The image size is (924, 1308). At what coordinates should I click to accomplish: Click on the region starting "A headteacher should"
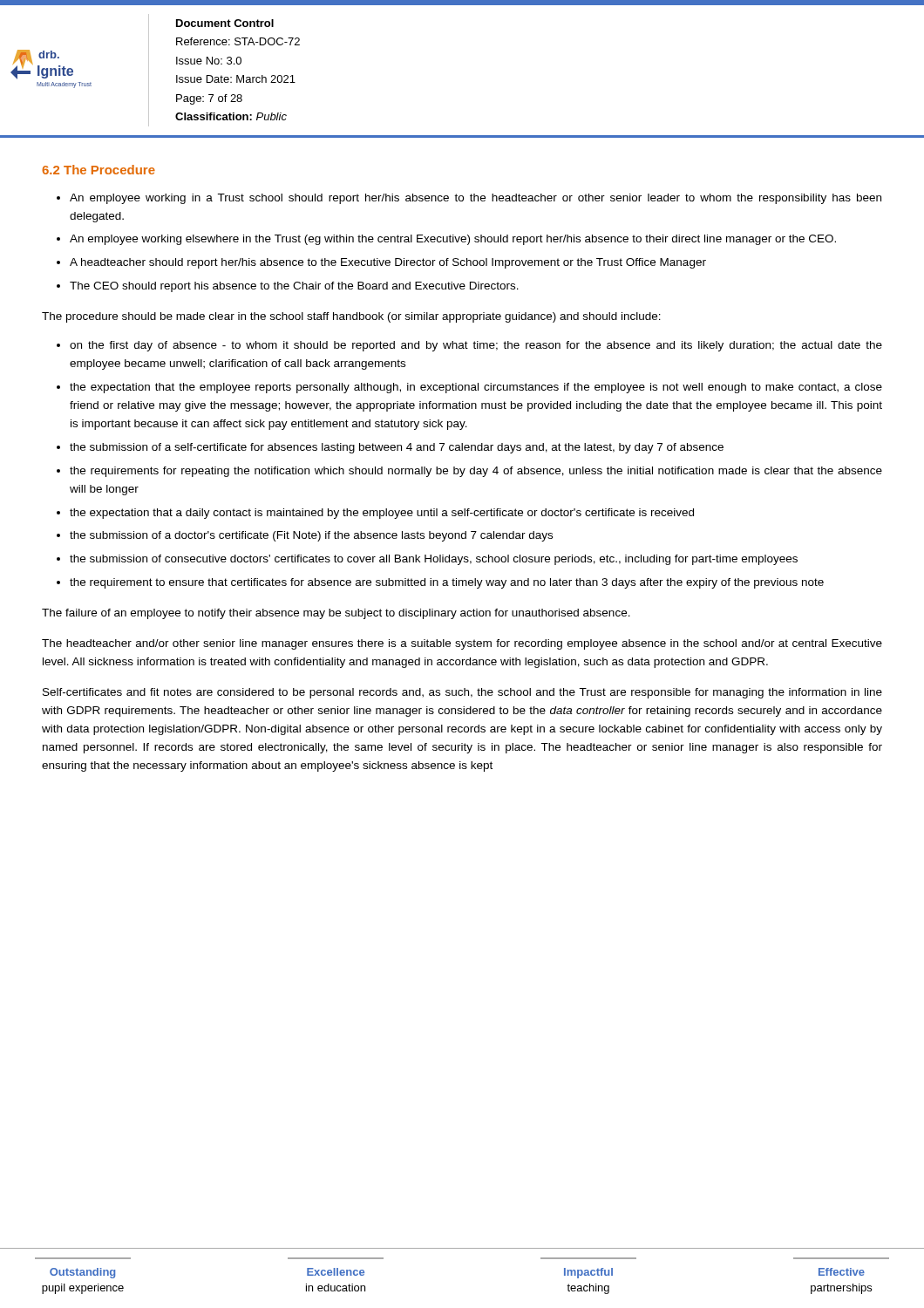[388, 262]
